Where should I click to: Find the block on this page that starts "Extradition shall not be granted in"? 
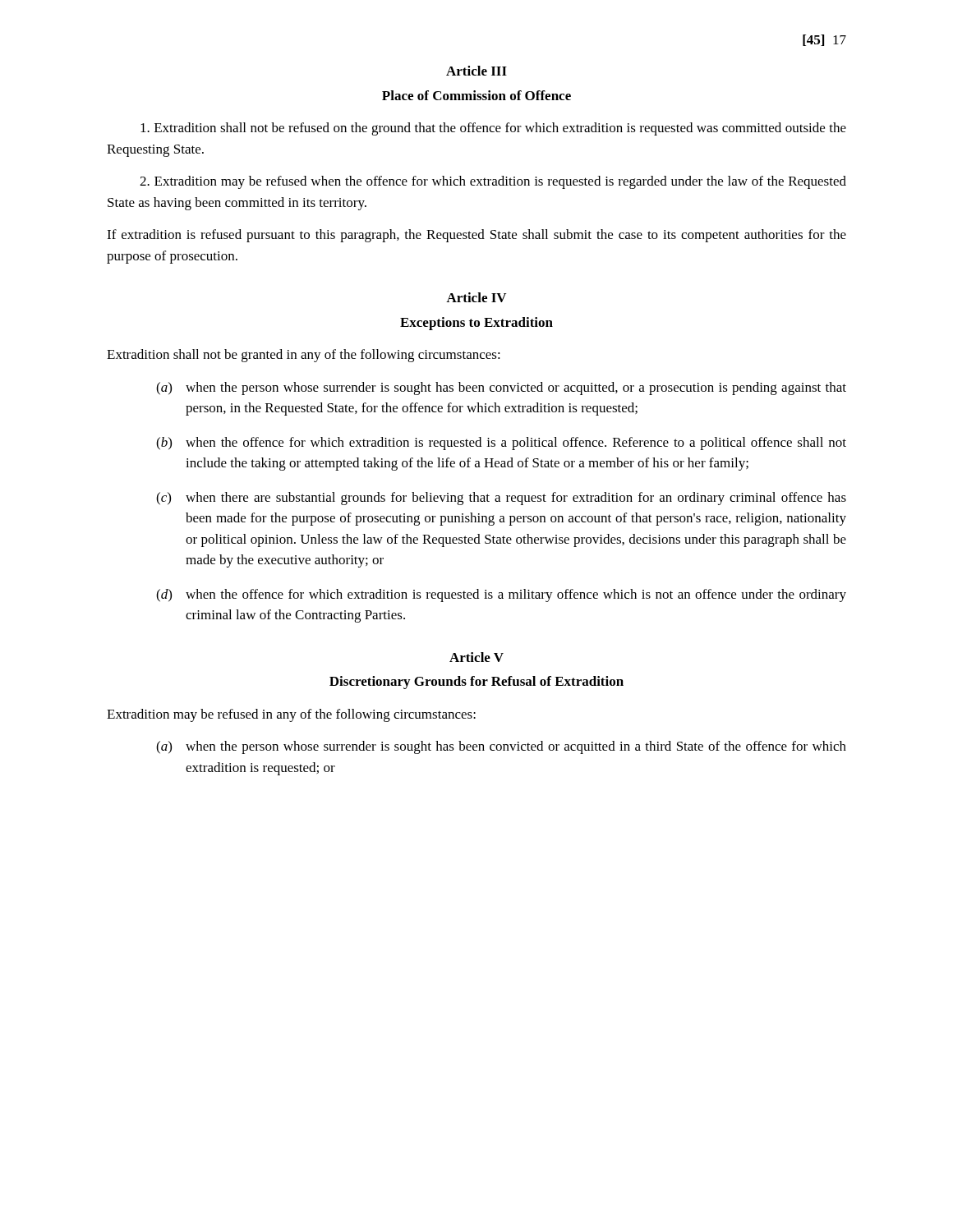pyautogui.click(x=304, y=354)
